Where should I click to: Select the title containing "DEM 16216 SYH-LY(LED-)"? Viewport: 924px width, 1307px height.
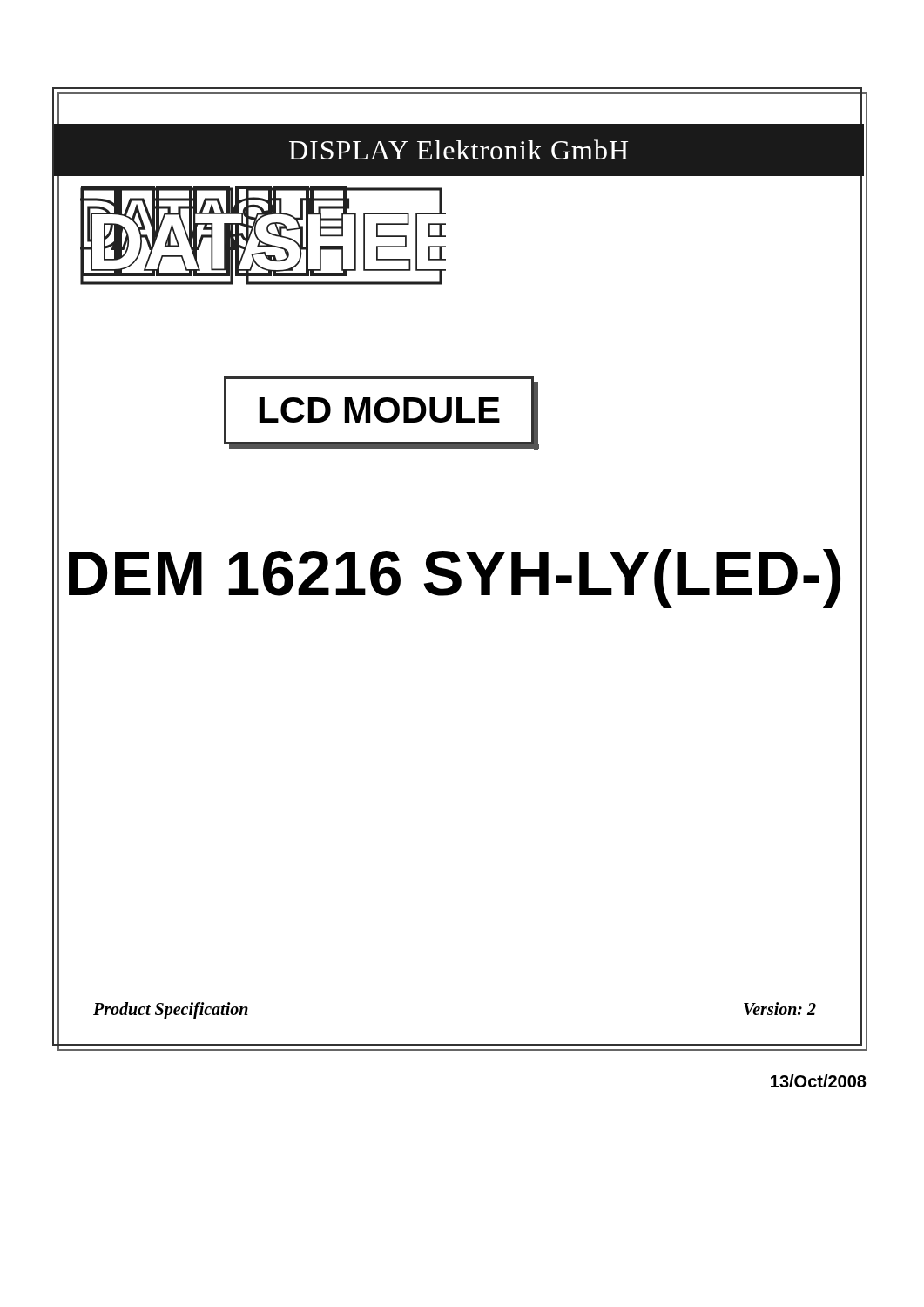[455, 573]
